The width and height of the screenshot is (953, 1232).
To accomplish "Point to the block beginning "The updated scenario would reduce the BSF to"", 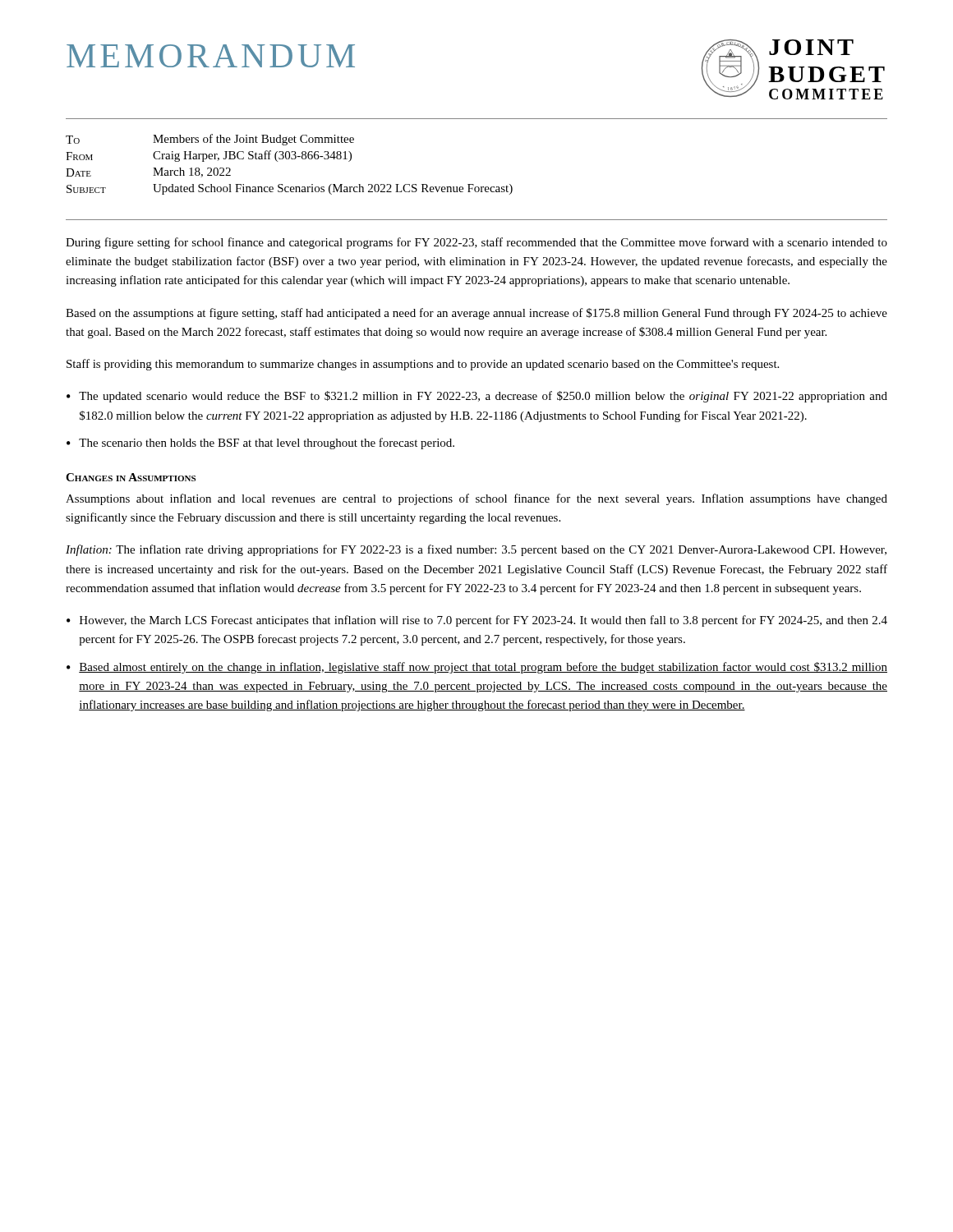I will (x=483, y=406).
